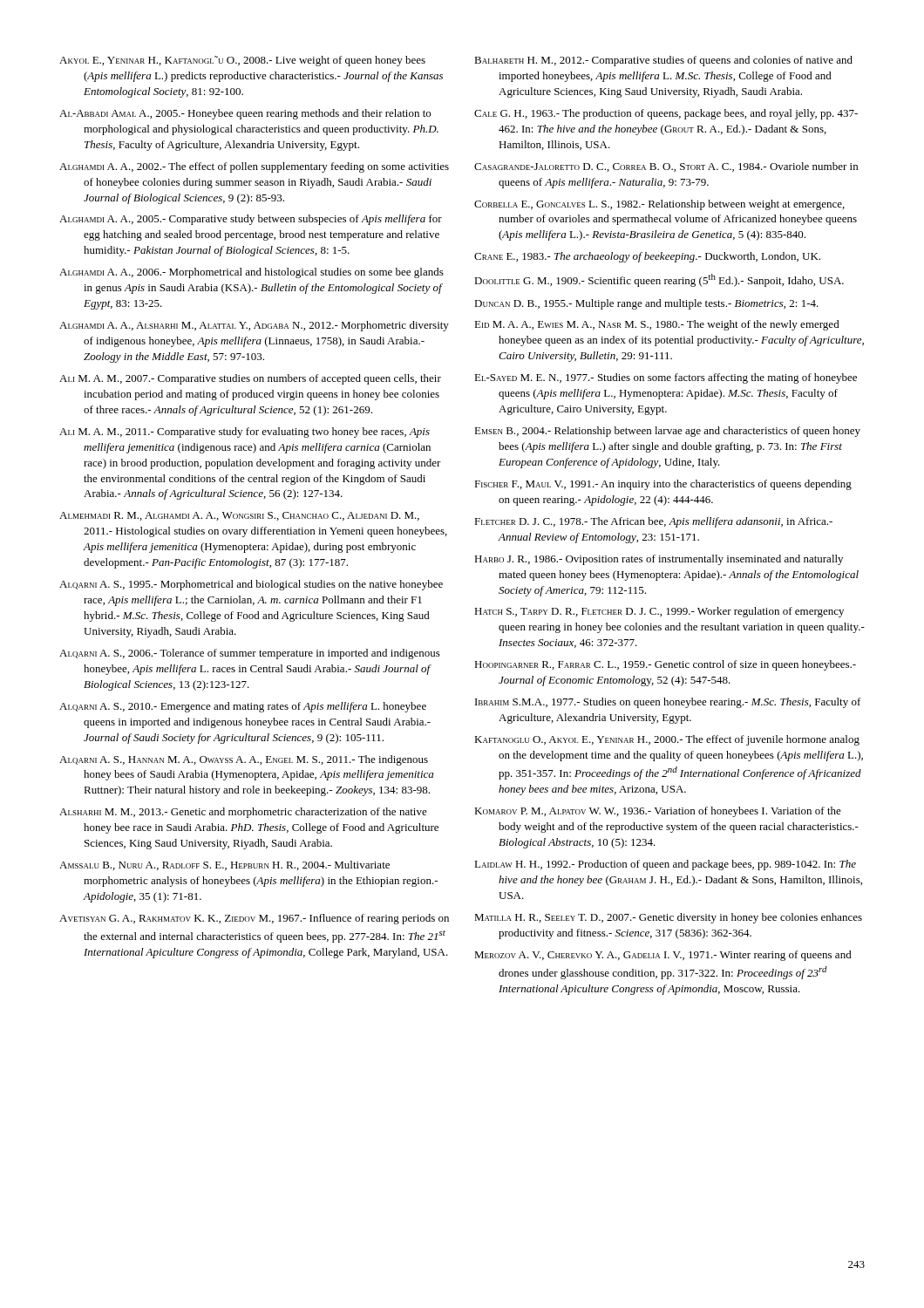
Task: Click on the element starting "Alsharhi M. M., 2013.-"
Action: pyautogui.click(x=249, y=827)
